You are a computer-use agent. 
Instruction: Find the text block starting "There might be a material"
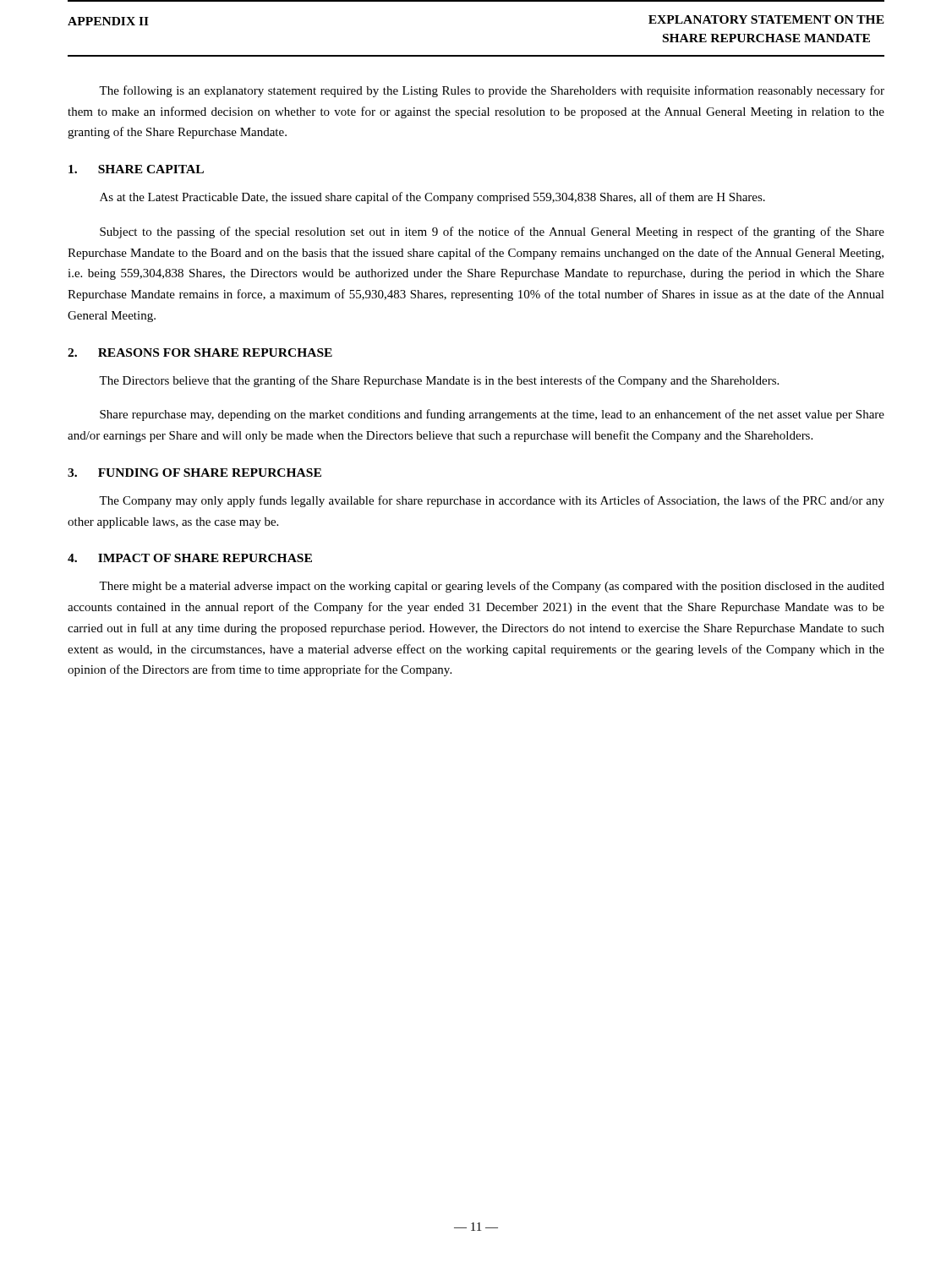(476, 628)
